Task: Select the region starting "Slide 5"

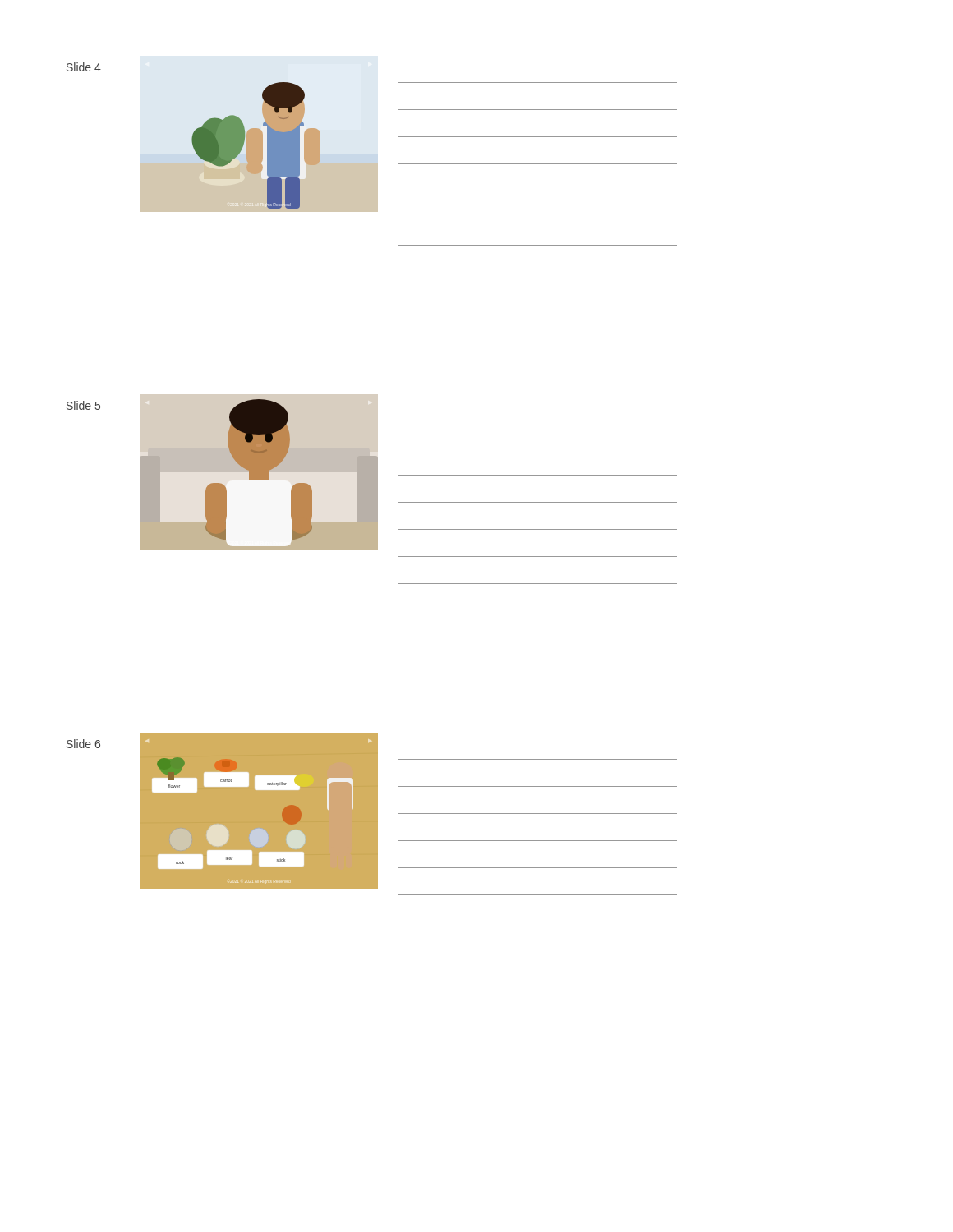Action: point(83,406)
